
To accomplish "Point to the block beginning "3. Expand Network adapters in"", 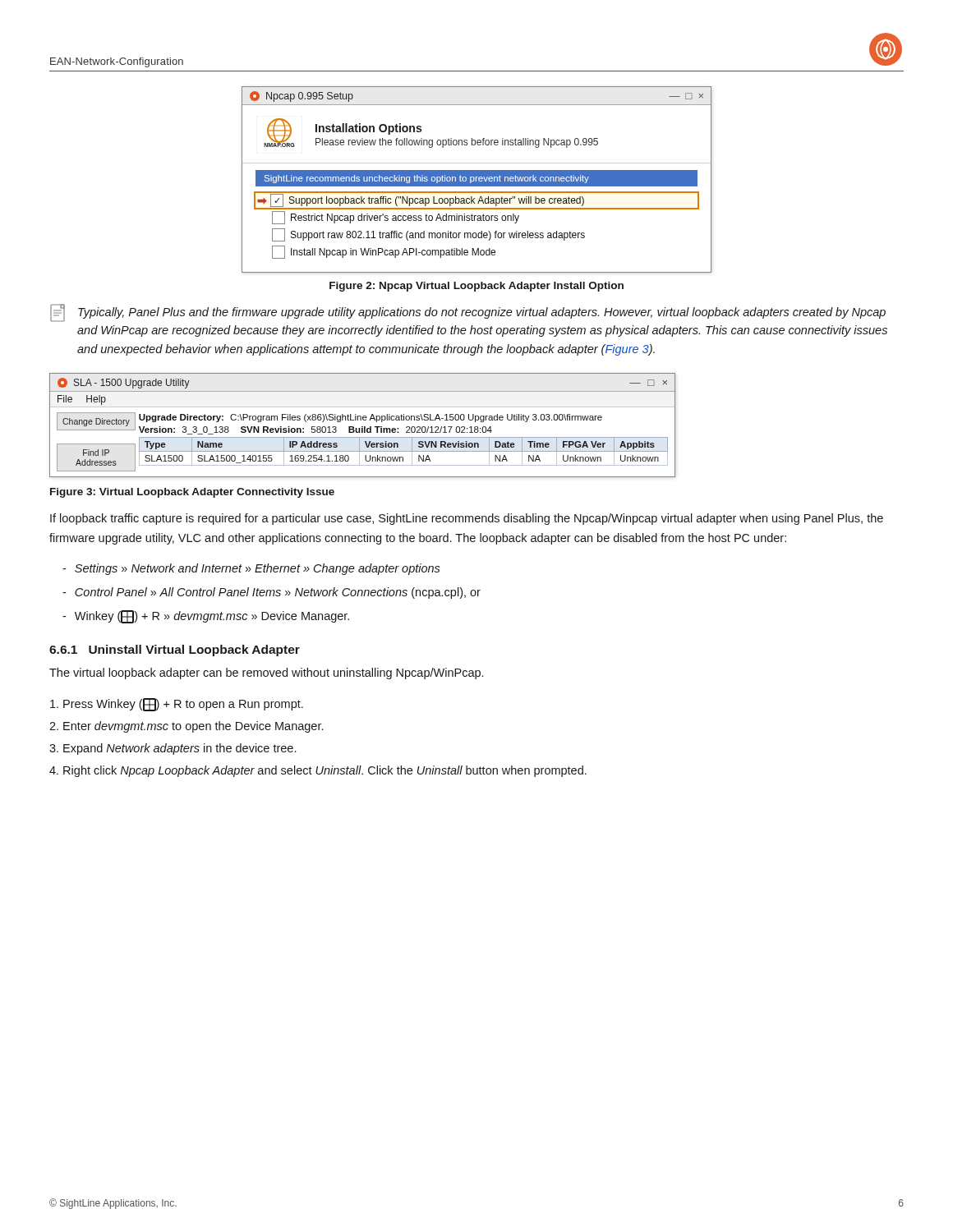I will coord(173,748).
